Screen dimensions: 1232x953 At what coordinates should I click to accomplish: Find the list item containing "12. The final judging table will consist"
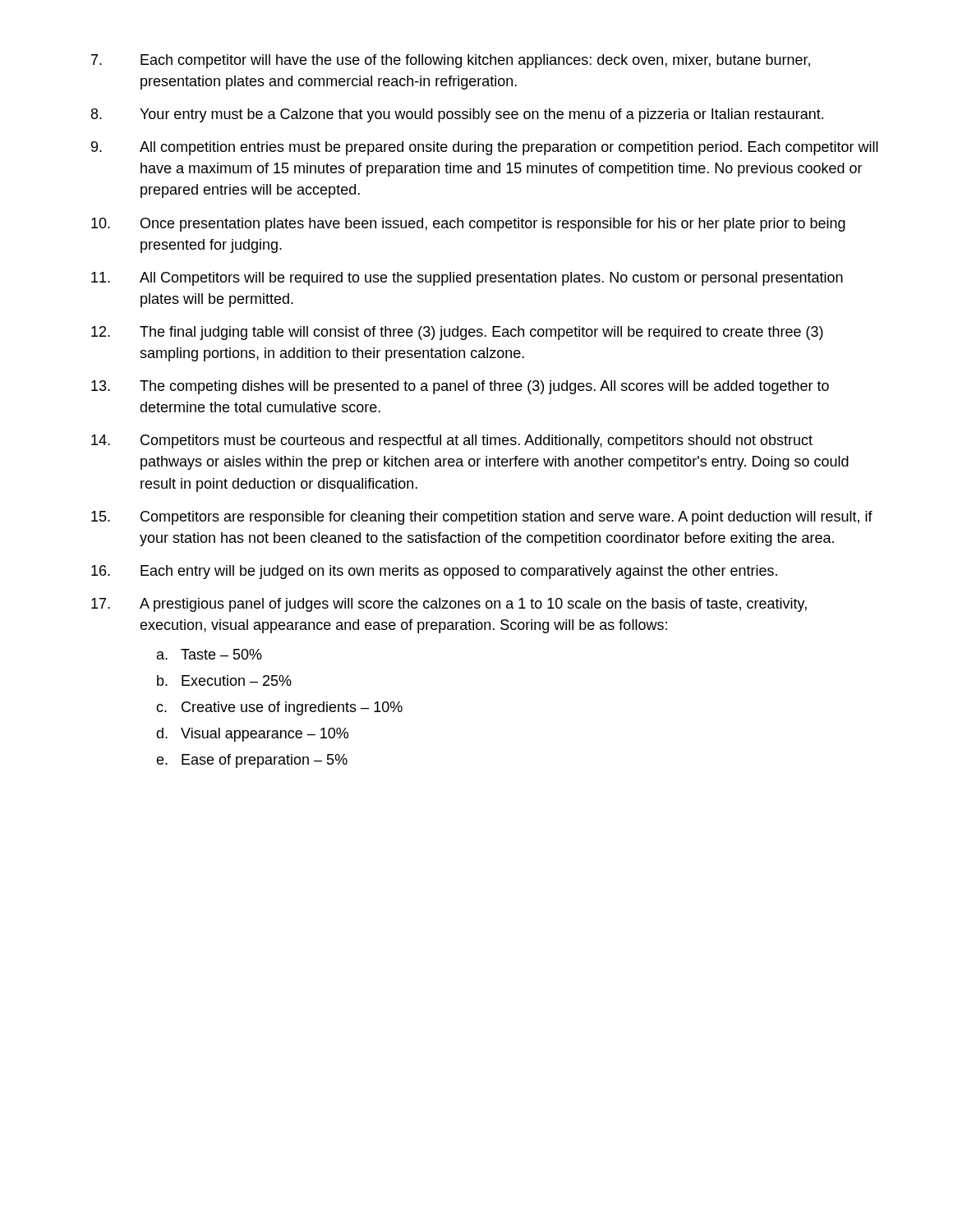(x=485, y=342)
